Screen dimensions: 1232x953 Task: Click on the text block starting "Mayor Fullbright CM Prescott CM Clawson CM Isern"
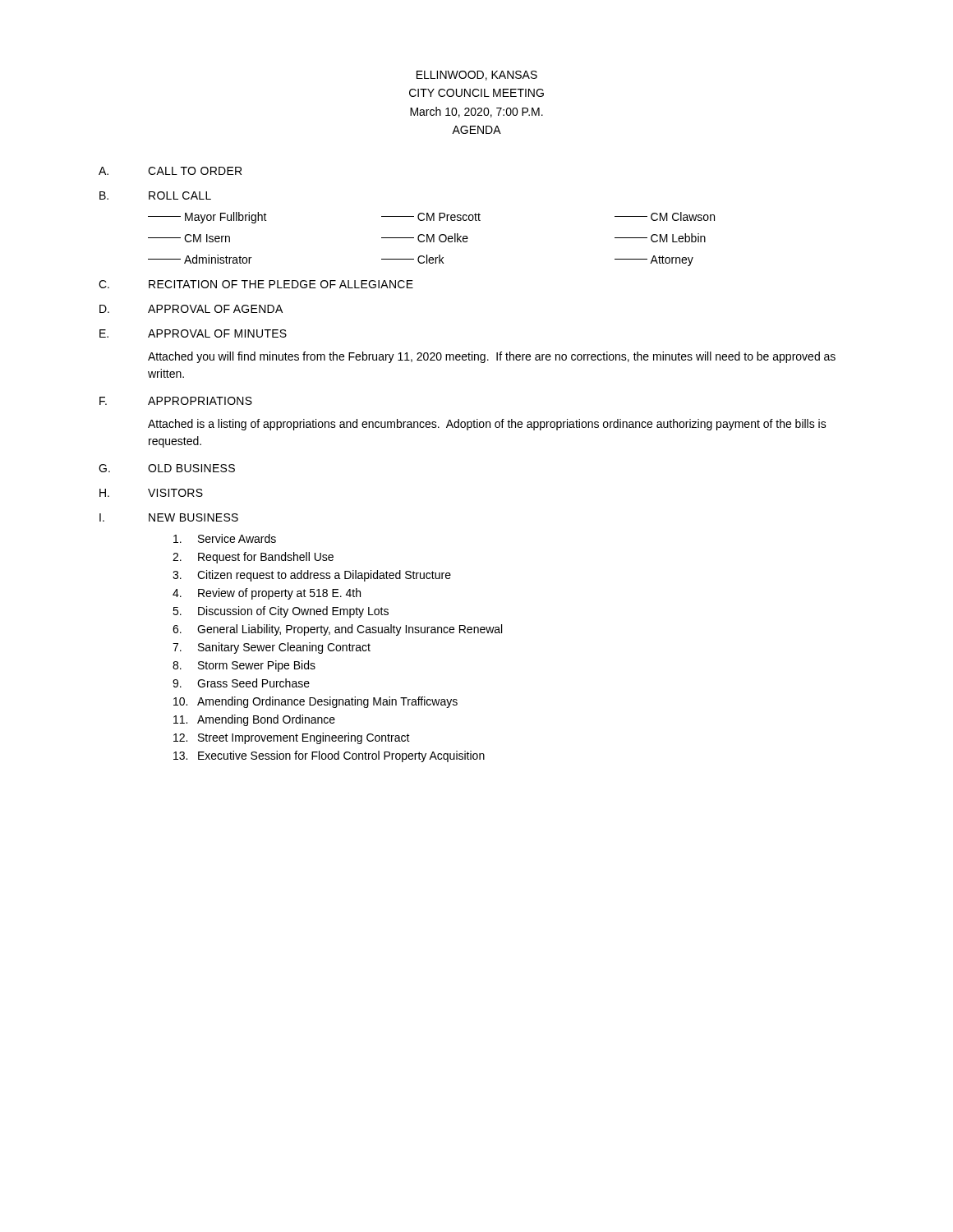click(431, 218)
